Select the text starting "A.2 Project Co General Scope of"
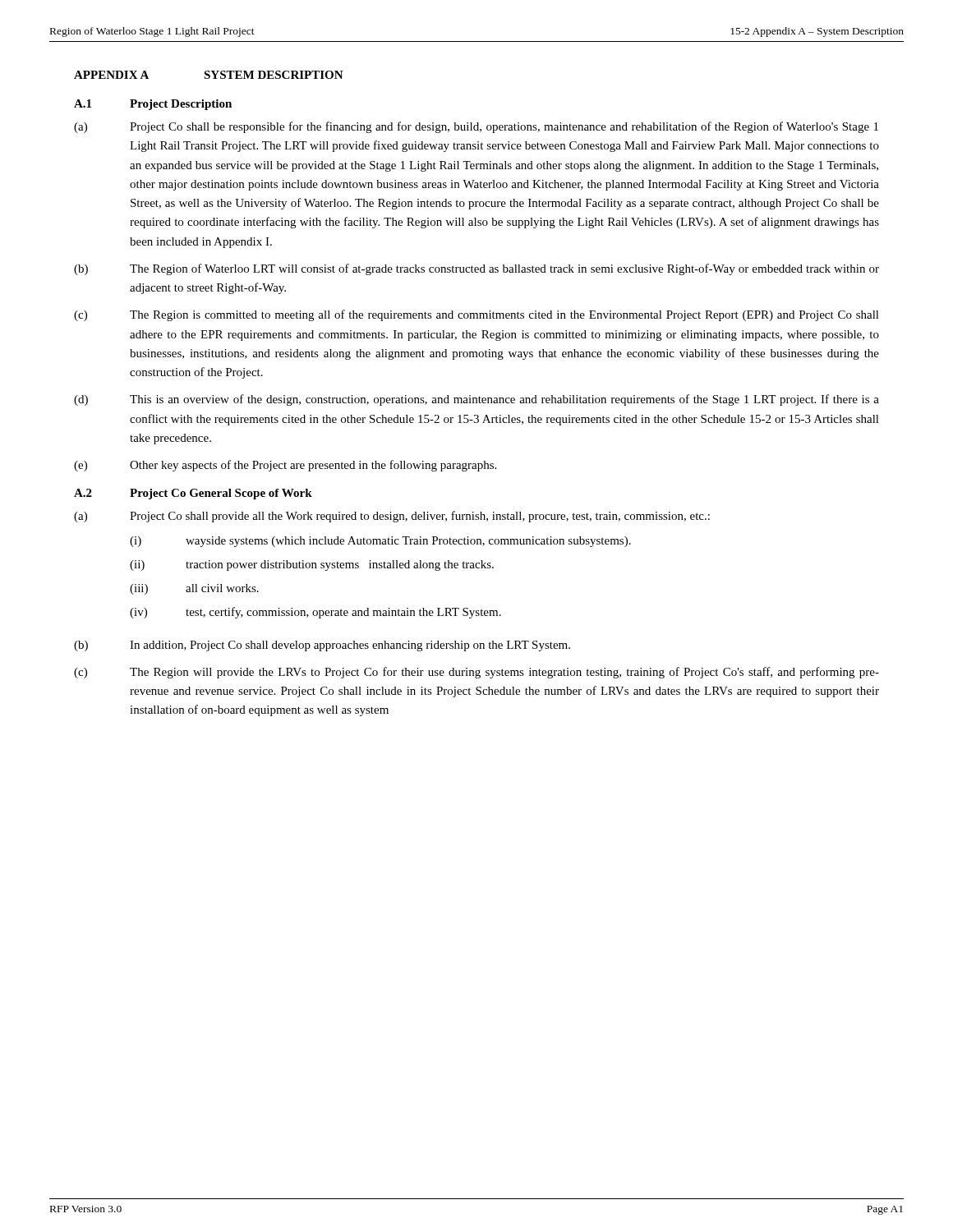Image resolution: width=953 pixels, height=1232 pixels. pyautogui.click(x=193, y=493)
